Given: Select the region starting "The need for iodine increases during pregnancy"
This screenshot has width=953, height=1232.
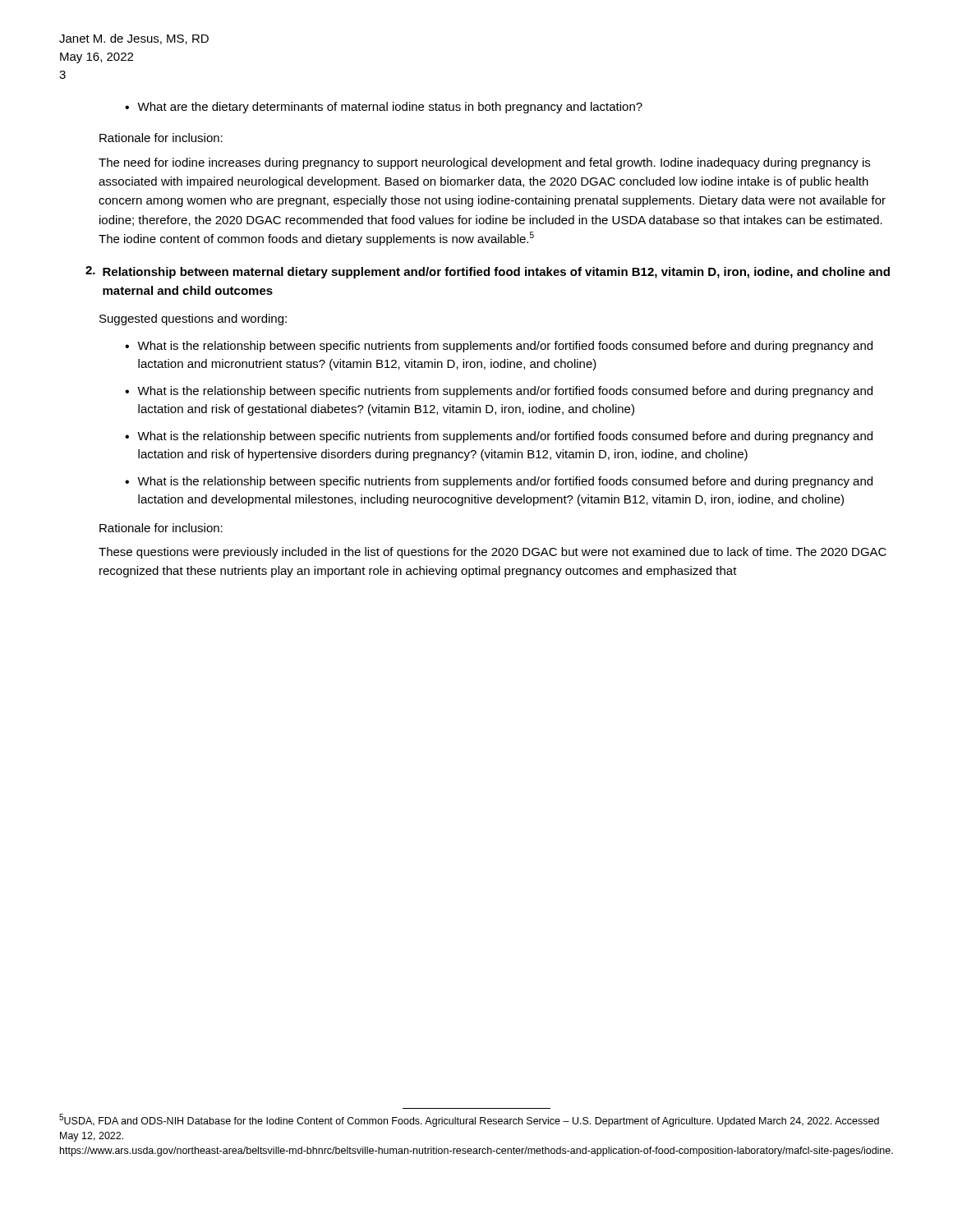Looking at the screenshot, I should pyautogui.click(x=492, y=200).
